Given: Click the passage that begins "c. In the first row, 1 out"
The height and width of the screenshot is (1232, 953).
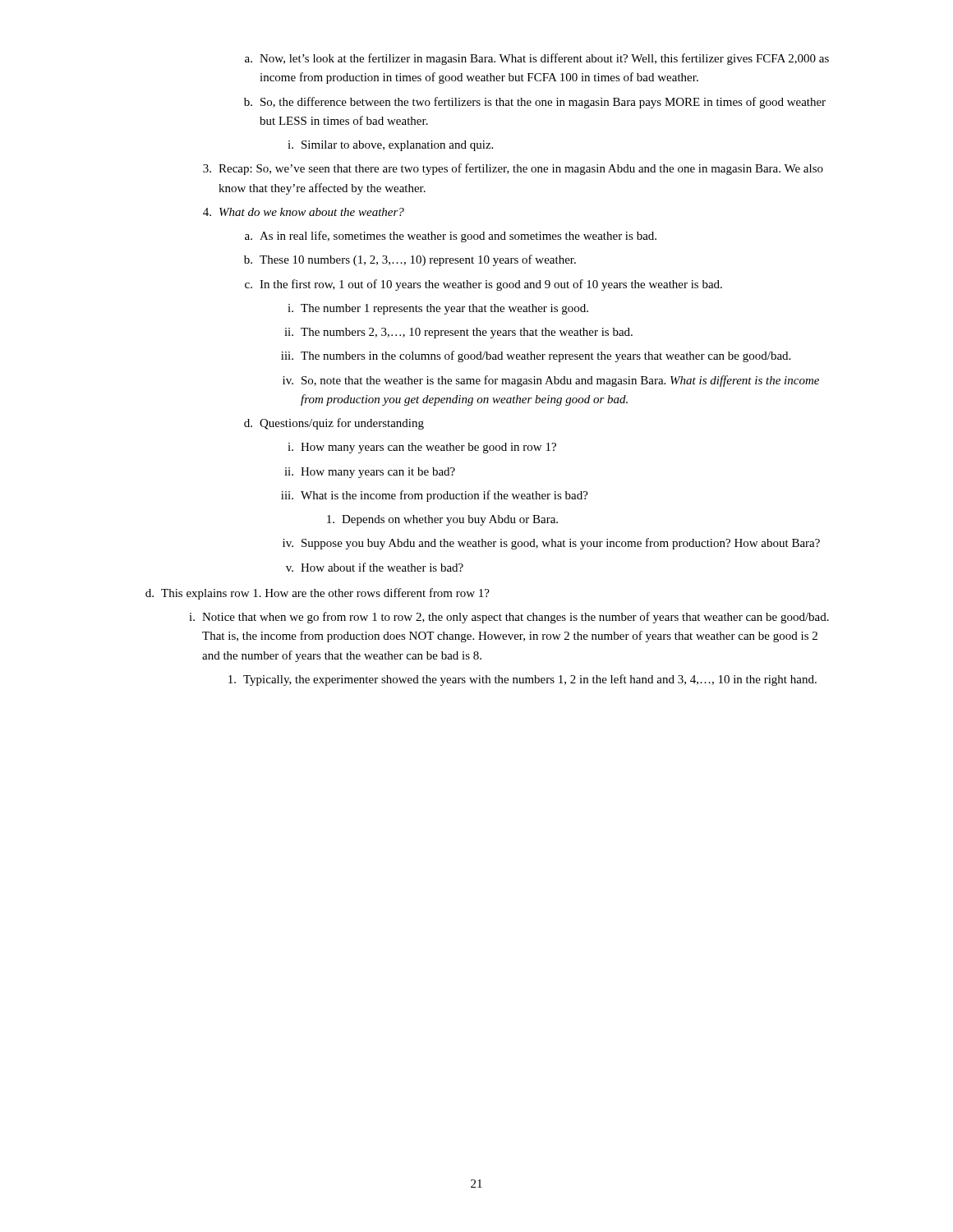Looking at the screenshot, I should point(534,284).
